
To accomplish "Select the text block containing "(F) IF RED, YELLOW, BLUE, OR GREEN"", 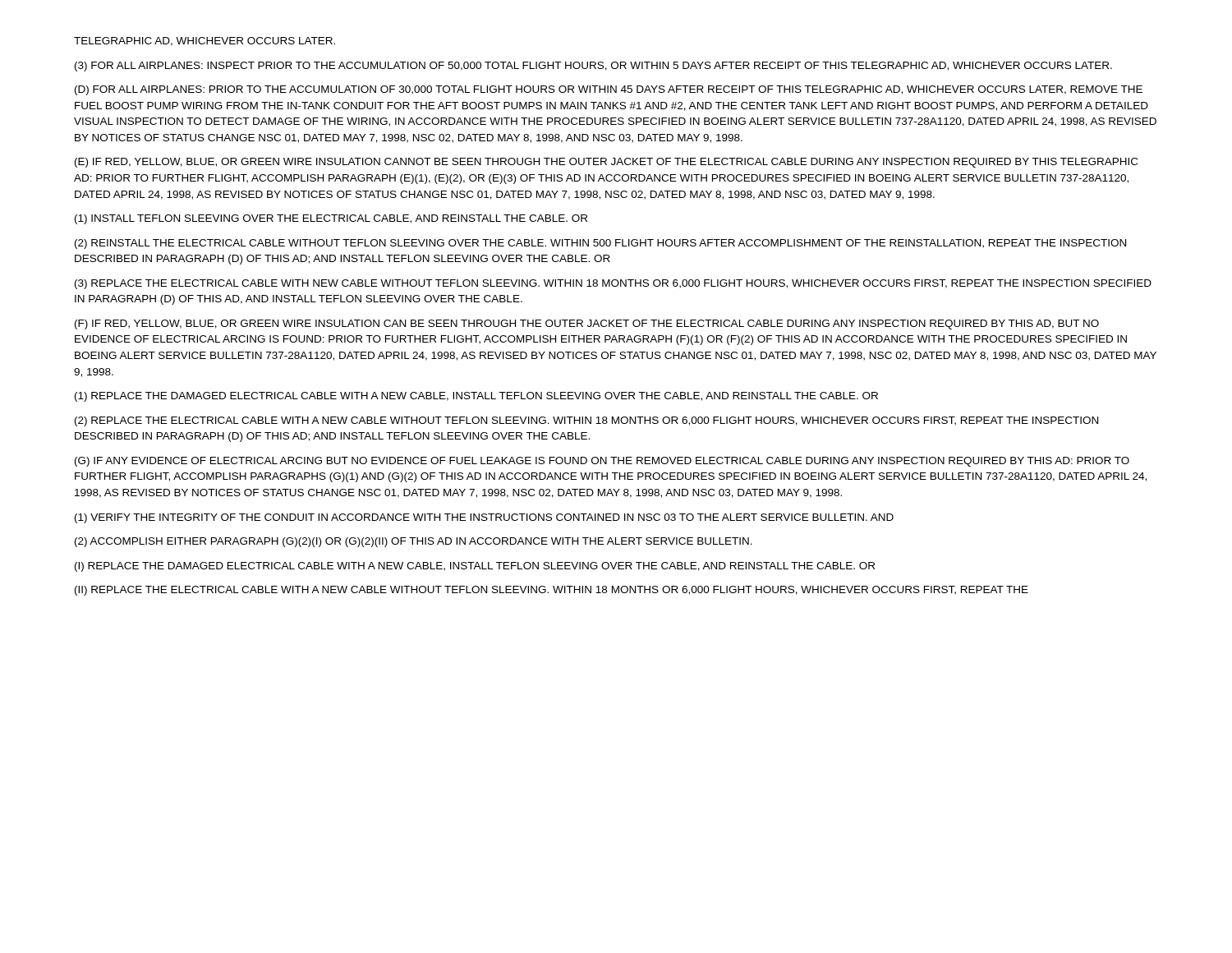I will 615,347.
